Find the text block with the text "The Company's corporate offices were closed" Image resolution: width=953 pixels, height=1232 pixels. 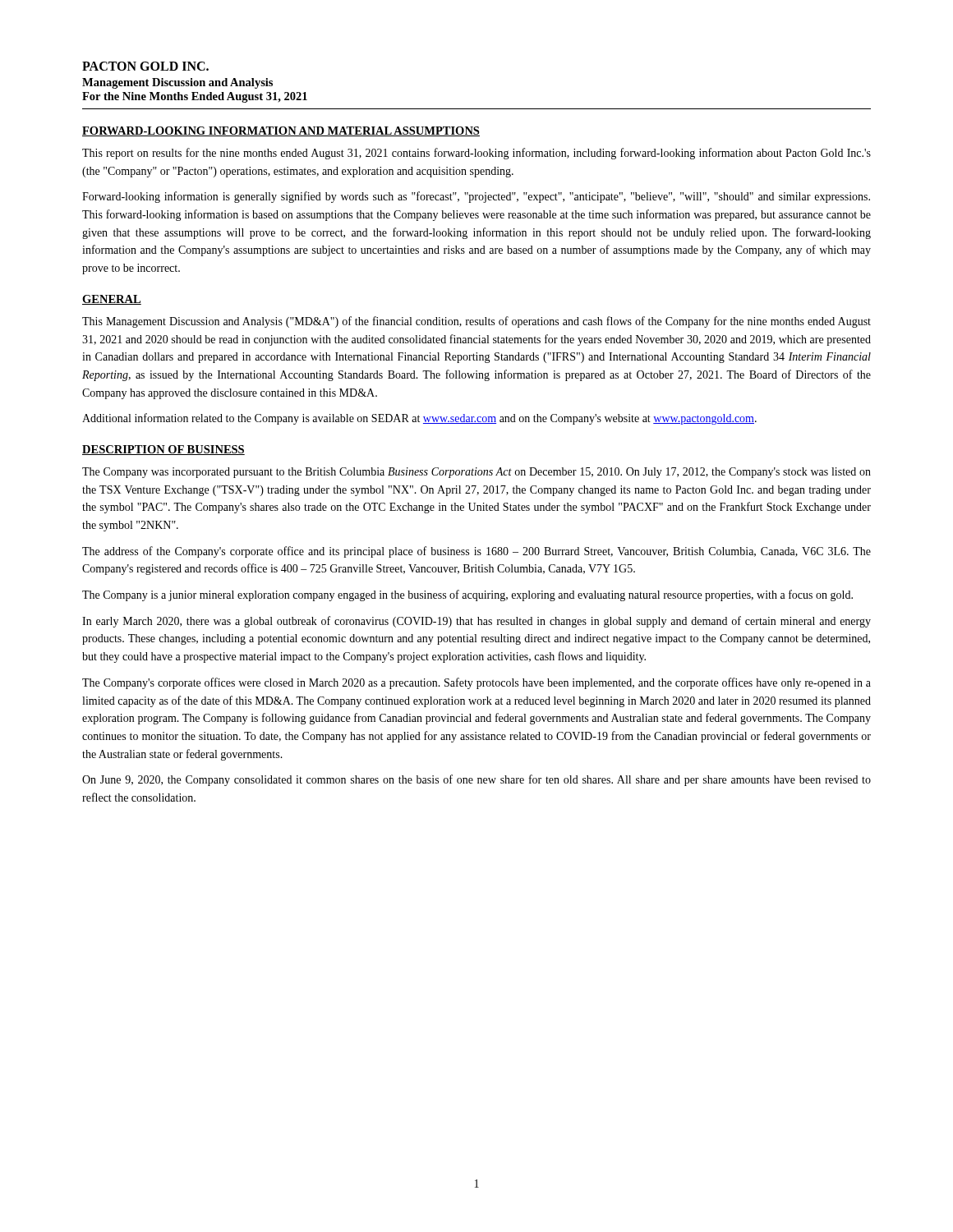476,718
